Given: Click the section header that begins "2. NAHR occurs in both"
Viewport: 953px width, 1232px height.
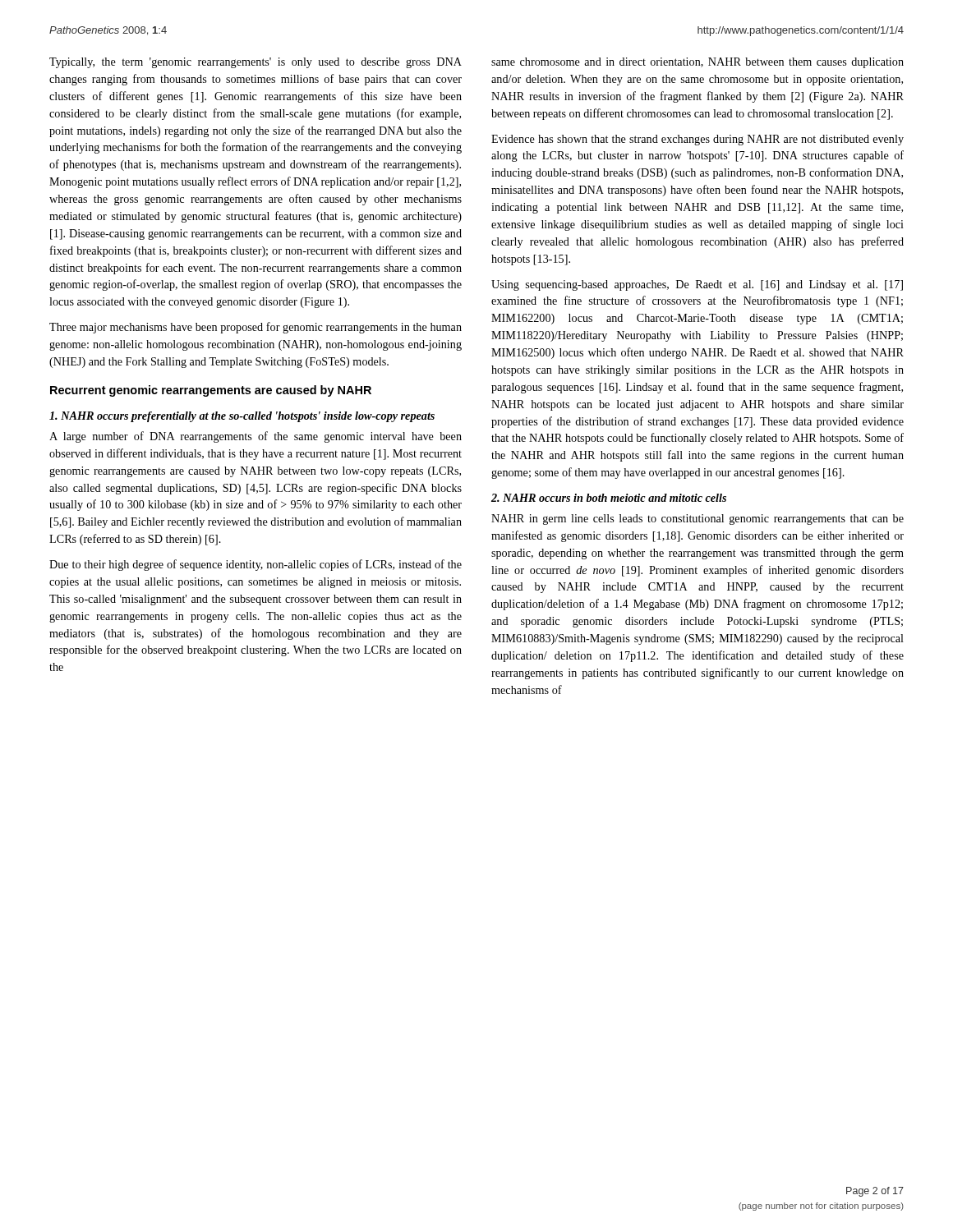Looking at the screenshot, I should click(x=609, y=498).
